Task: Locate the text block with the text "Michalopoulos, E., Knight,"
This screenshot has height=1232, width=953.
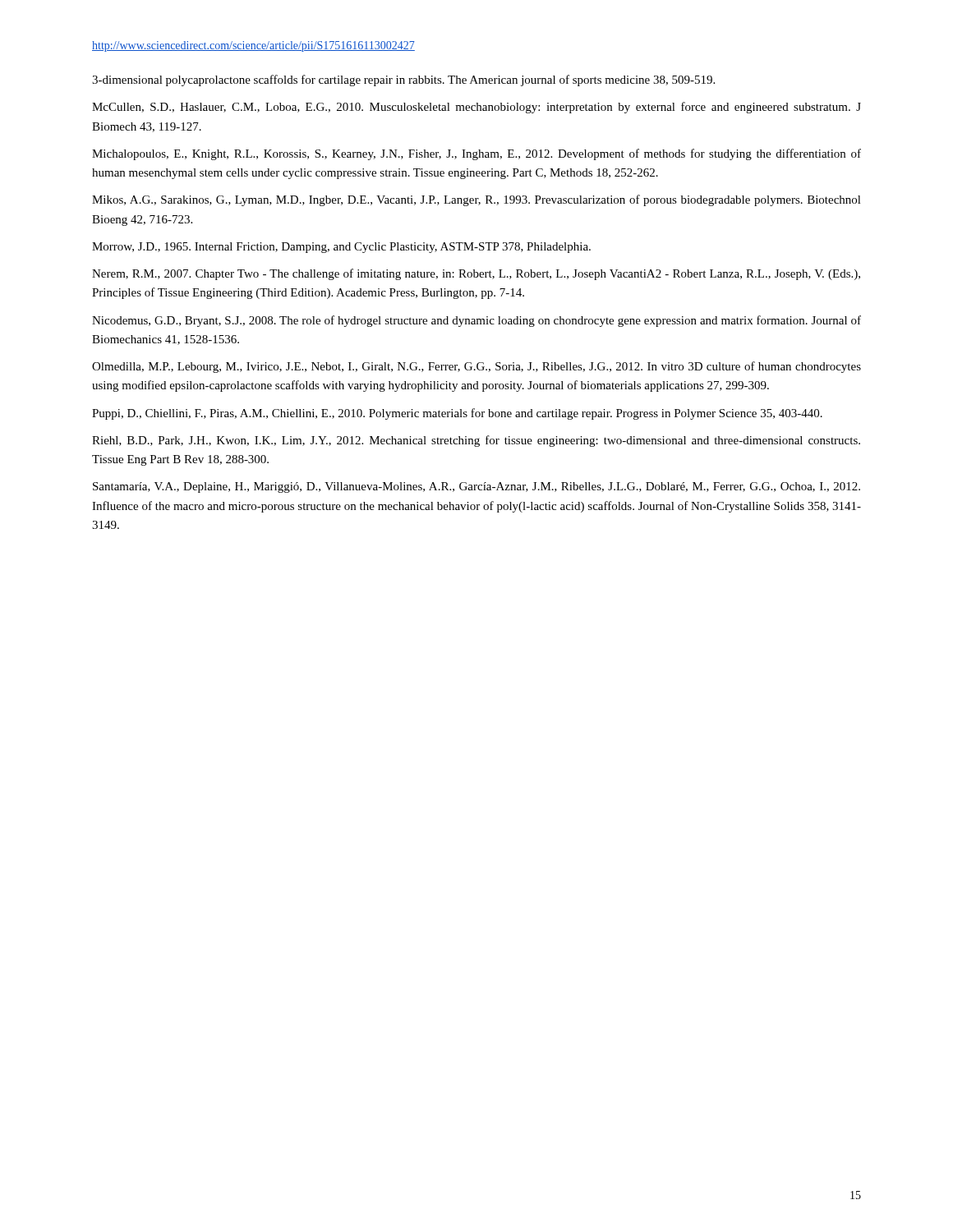Action: pyautogui.click(x=476, y=163)
